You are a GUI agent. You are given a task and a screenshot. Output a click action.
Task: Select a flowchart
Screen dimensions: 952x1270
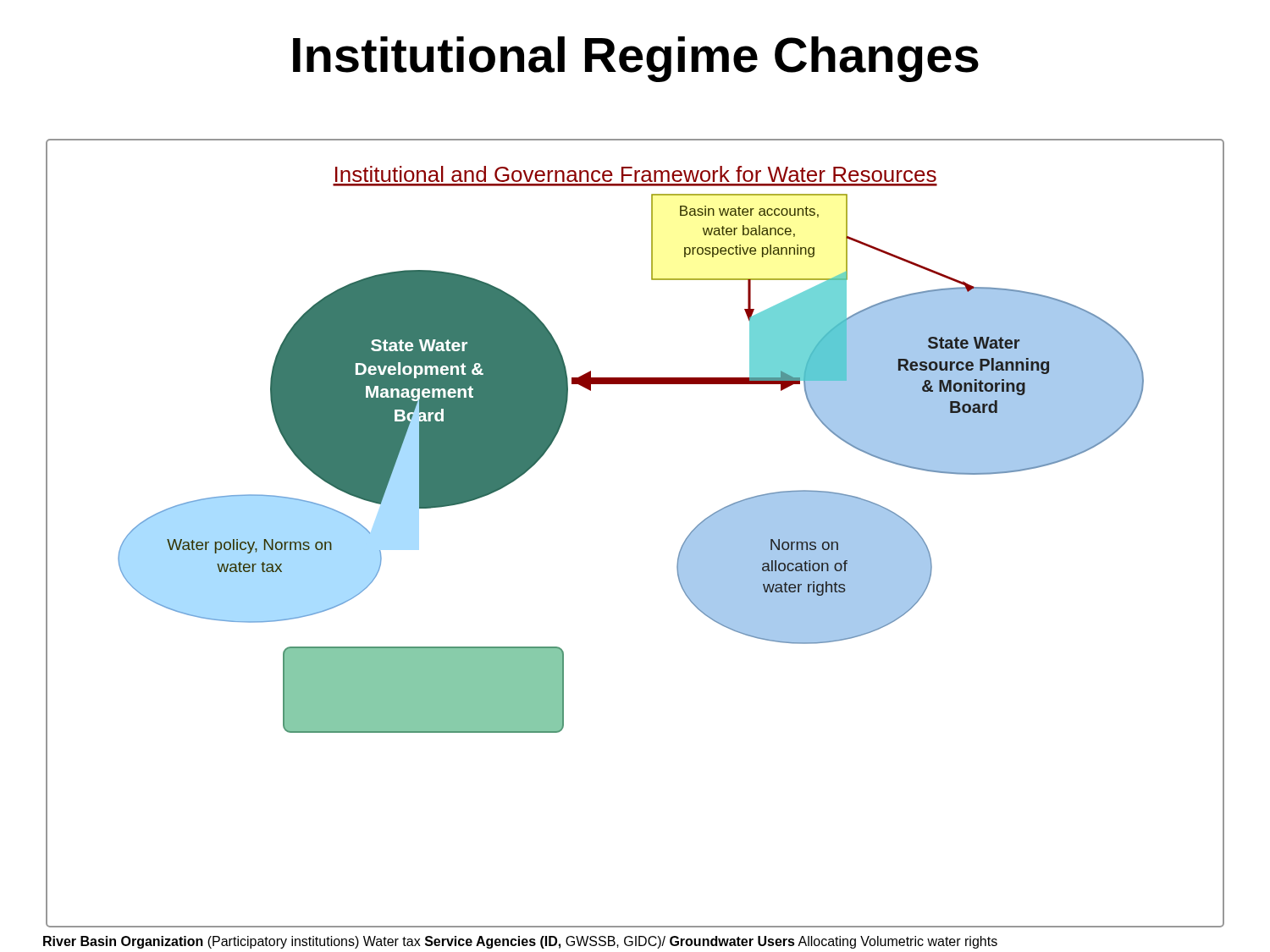click(x=635, y=533)
